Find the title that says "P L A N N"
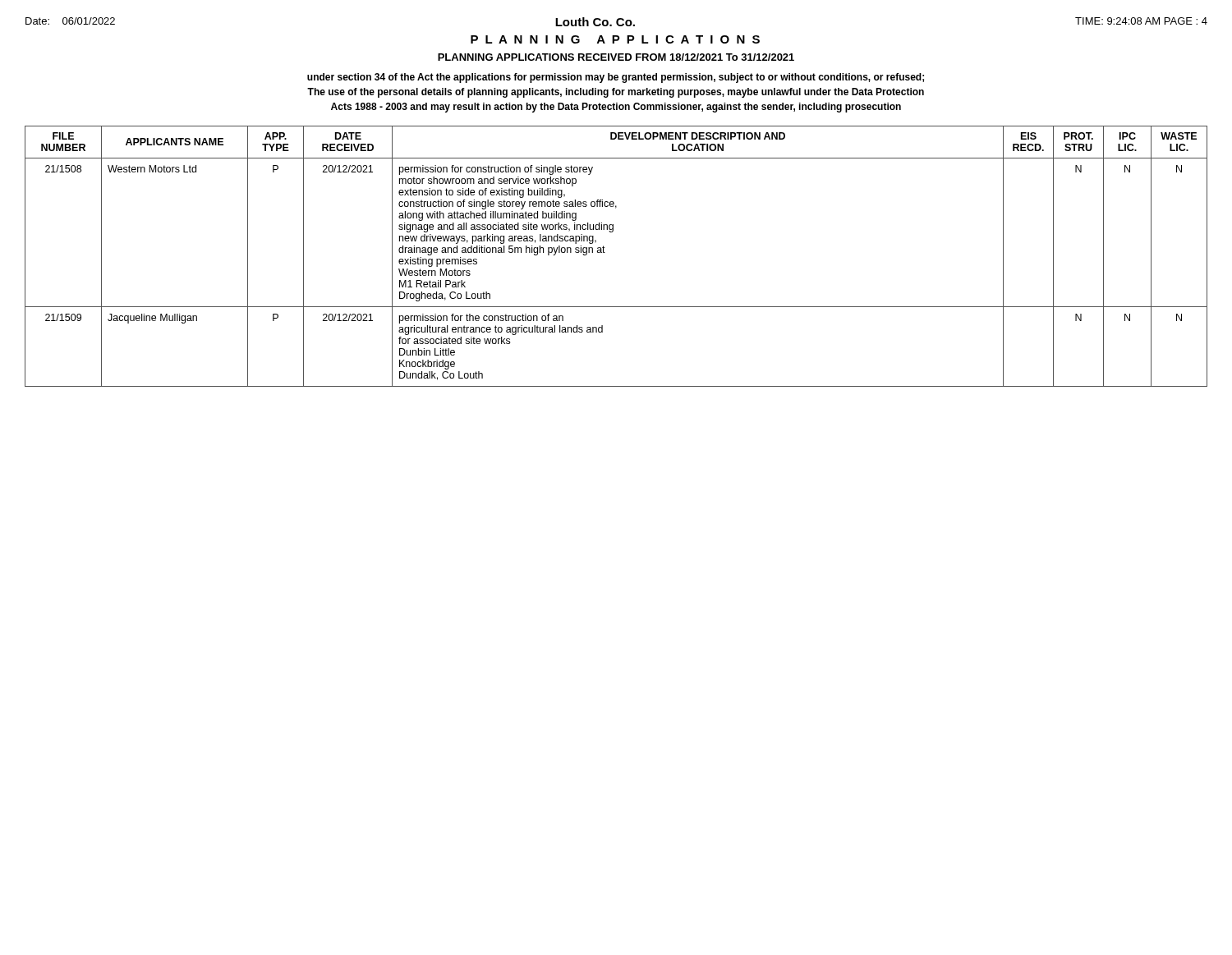Screen dimensions: 955x1232 click(x=616, y=39)
